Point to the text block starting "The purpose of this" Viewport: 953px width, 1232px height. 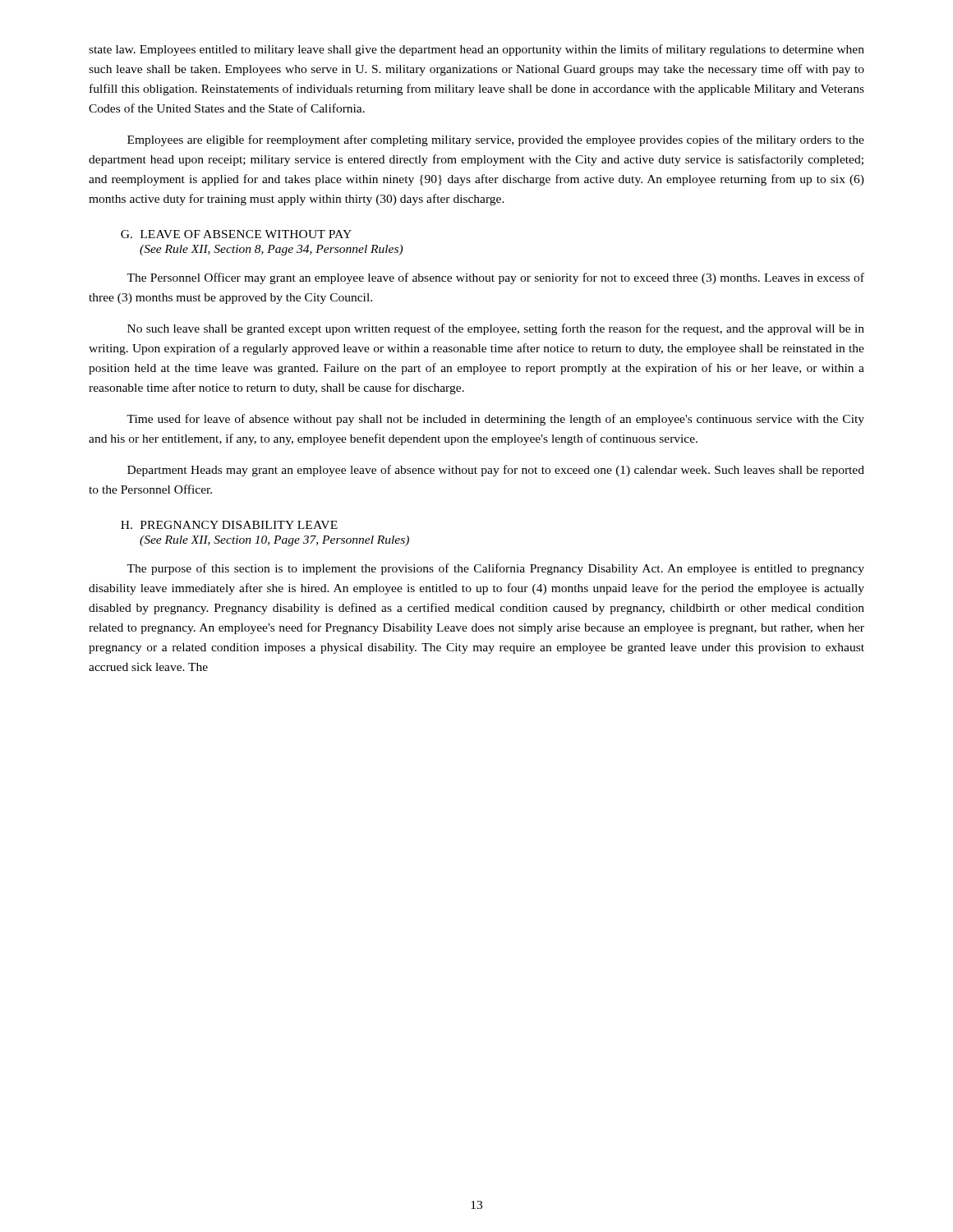(x=476, y=617)
